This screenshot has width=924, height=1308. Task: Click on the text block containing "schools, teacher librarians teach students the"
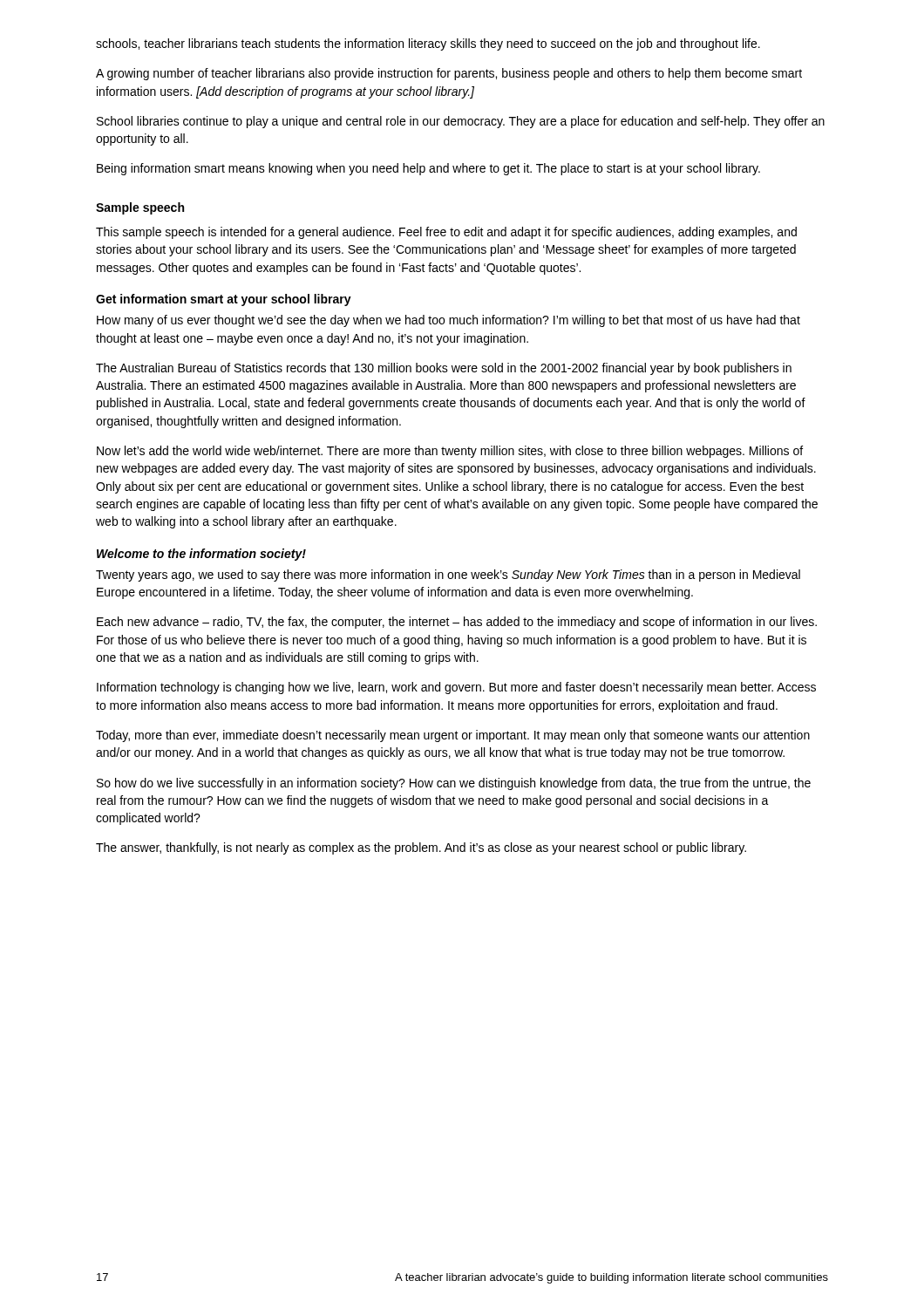[x=462, y=44]
